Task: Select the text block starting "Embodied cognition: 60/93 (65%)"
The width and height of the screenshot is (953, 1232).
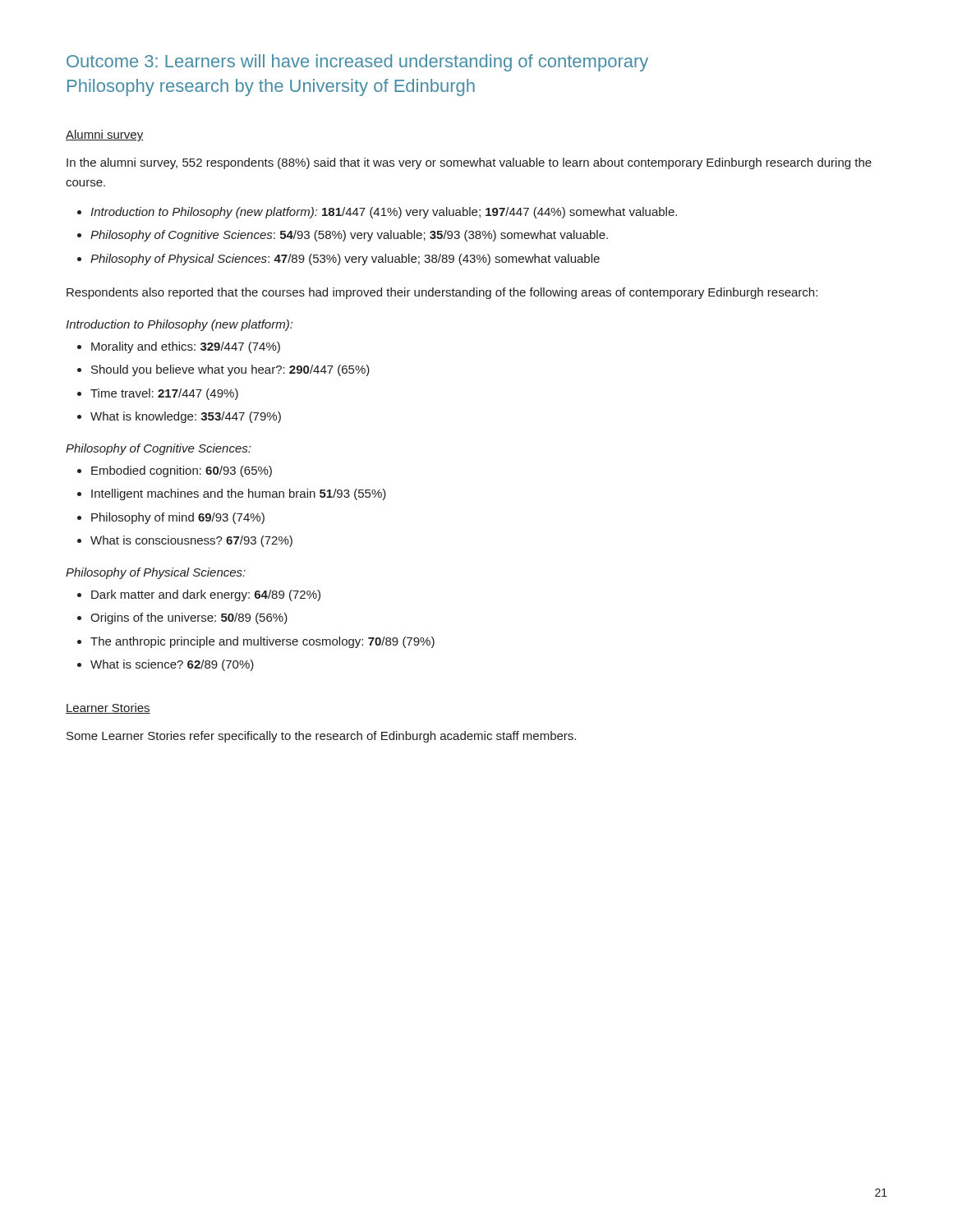Action: point(181,470)
